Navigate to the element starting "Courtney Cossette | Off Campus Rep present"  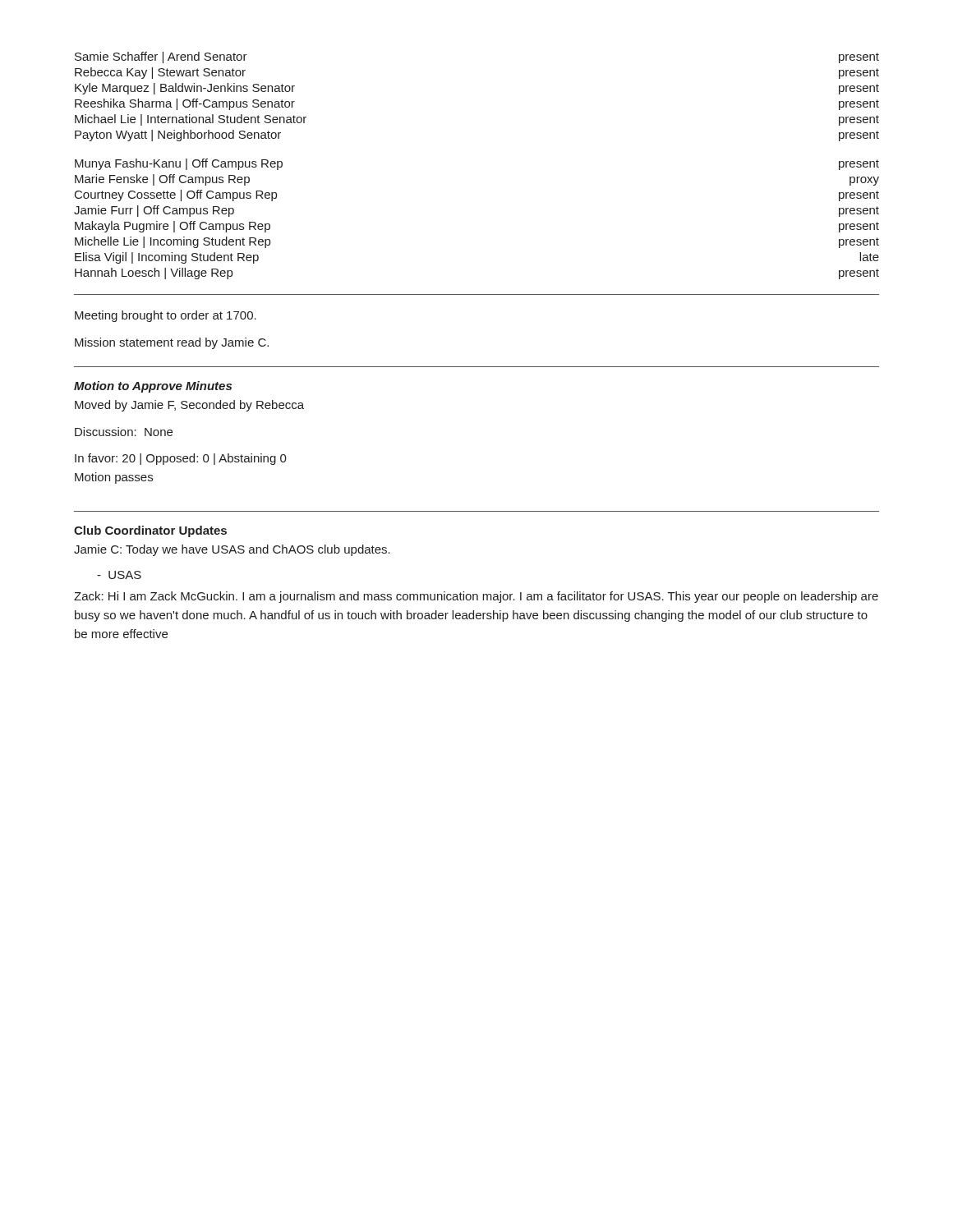click(181, 195)
